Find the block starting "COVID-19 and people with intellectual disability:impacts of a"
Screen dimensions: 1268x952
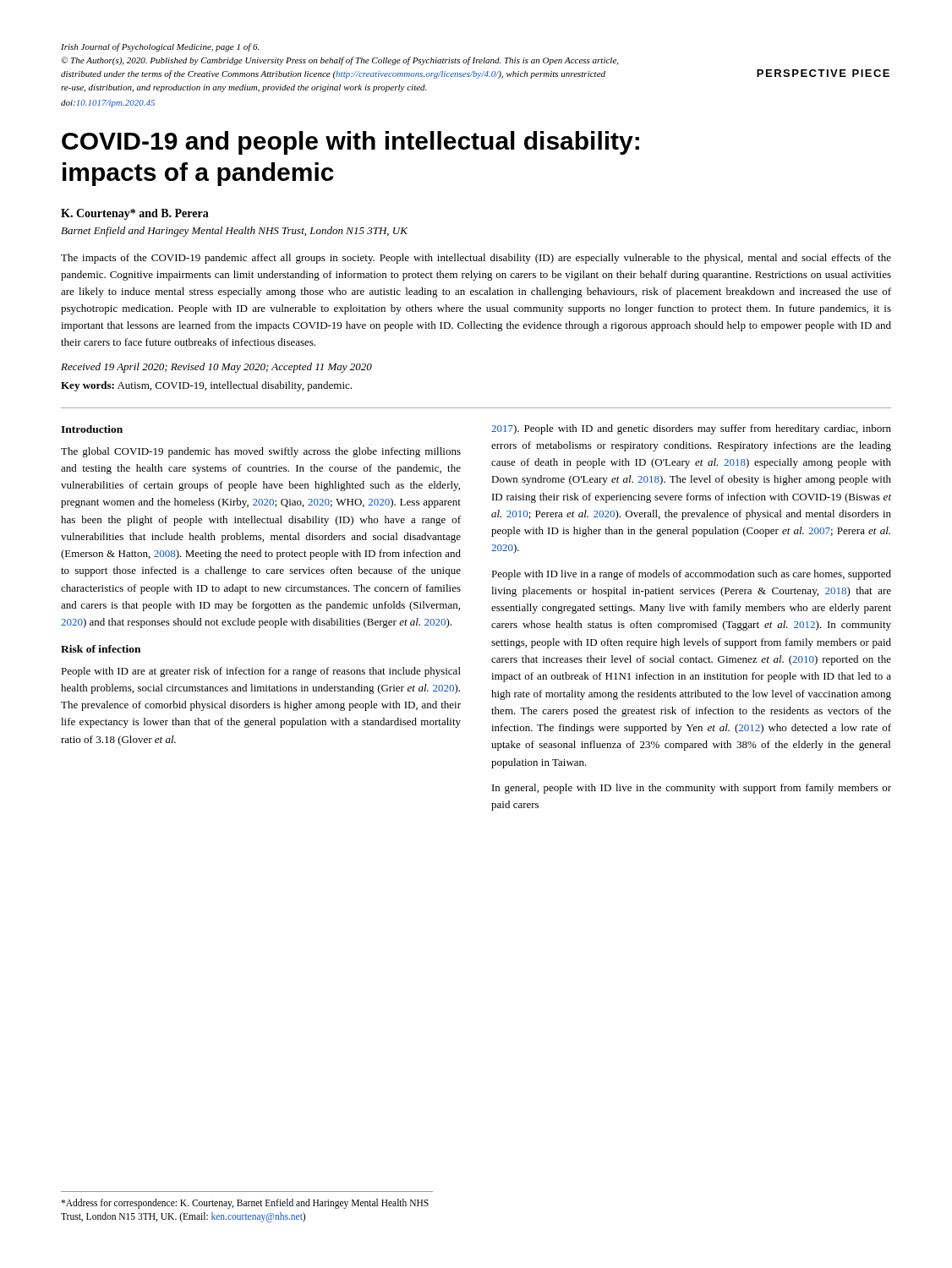[x=351, y=156]
